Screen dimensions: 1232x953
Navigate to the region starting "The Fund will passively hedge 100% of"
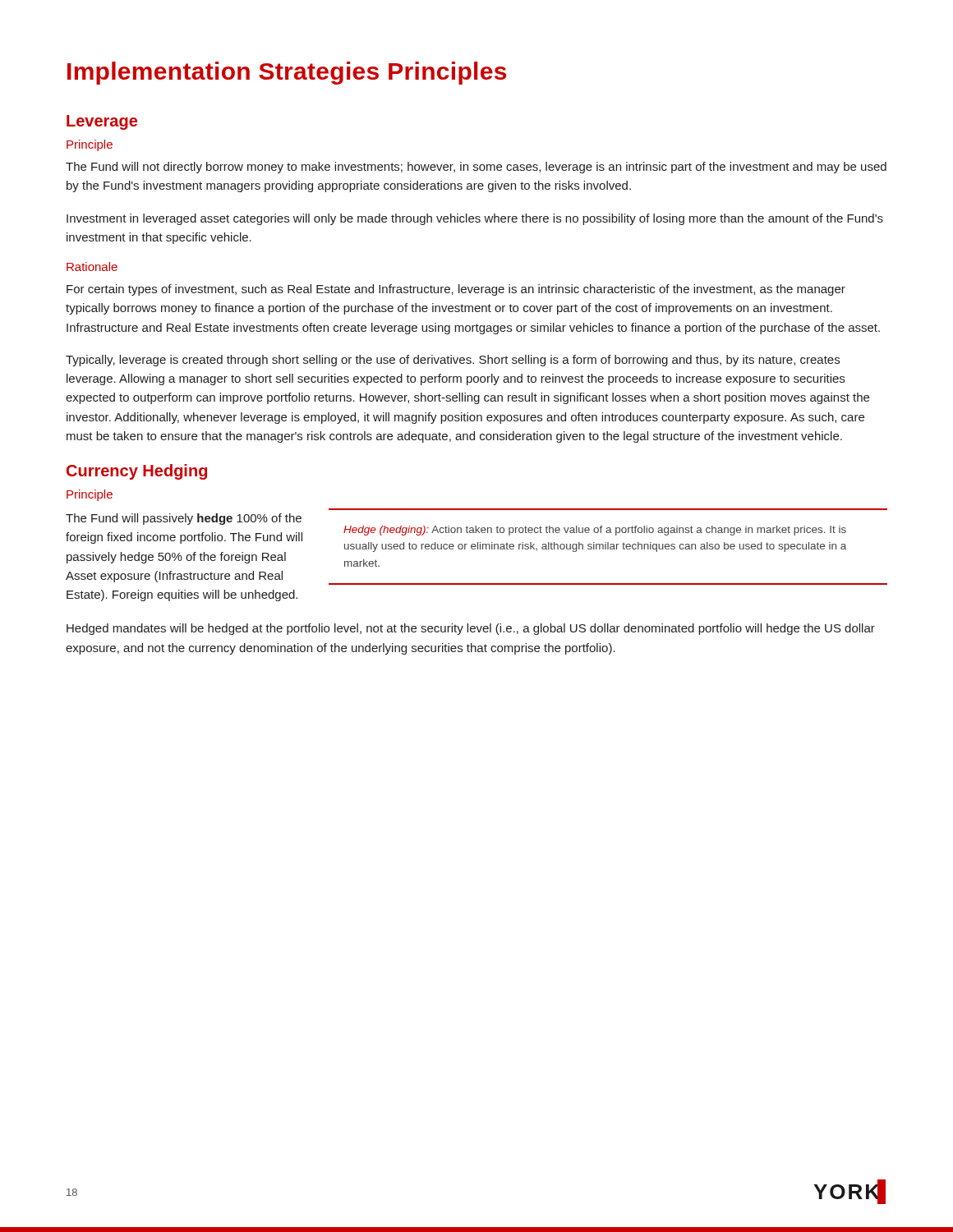tap(184, 556)
